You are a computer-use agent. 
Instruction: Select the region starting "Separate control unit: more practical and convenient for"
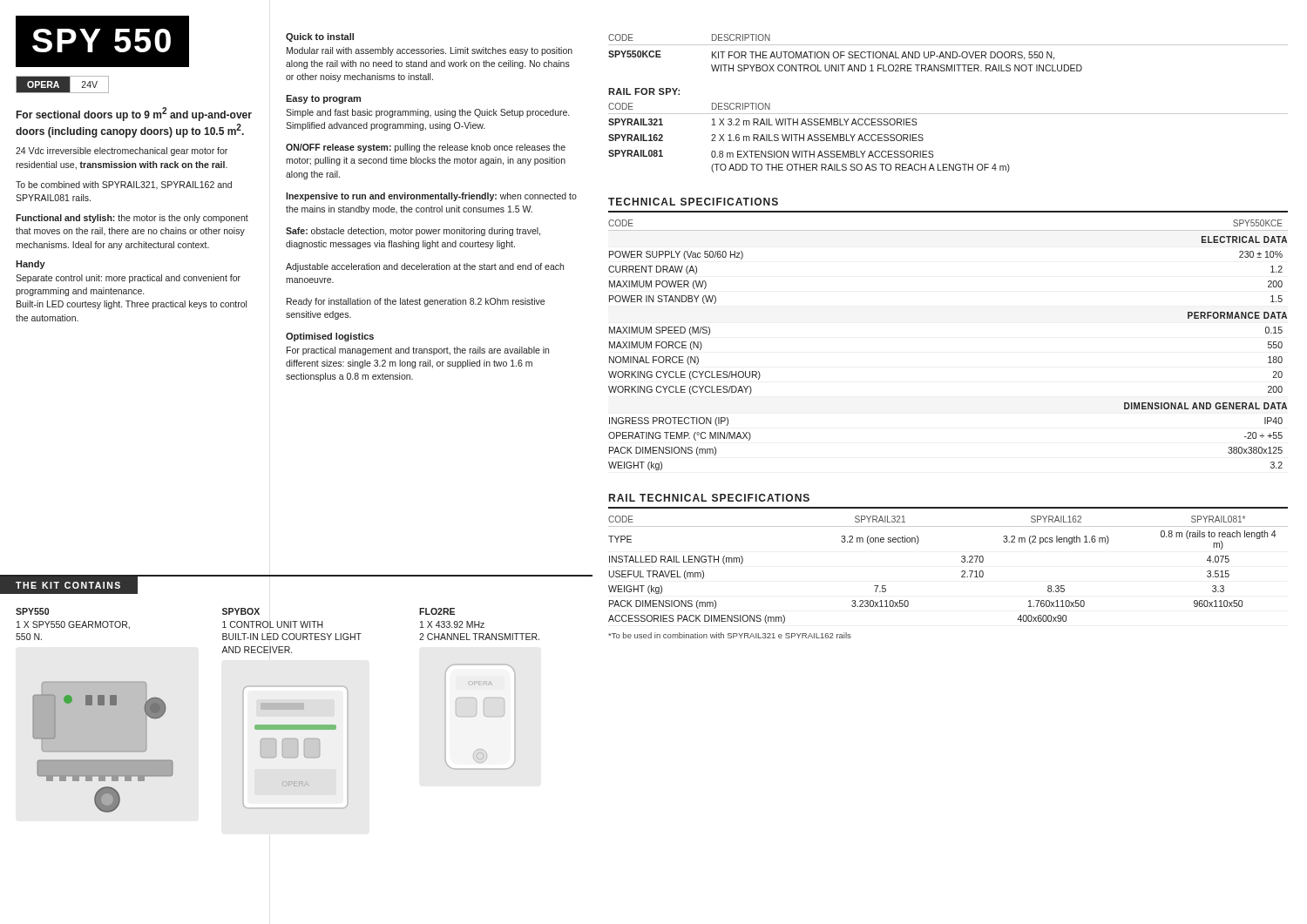(132, 298)
